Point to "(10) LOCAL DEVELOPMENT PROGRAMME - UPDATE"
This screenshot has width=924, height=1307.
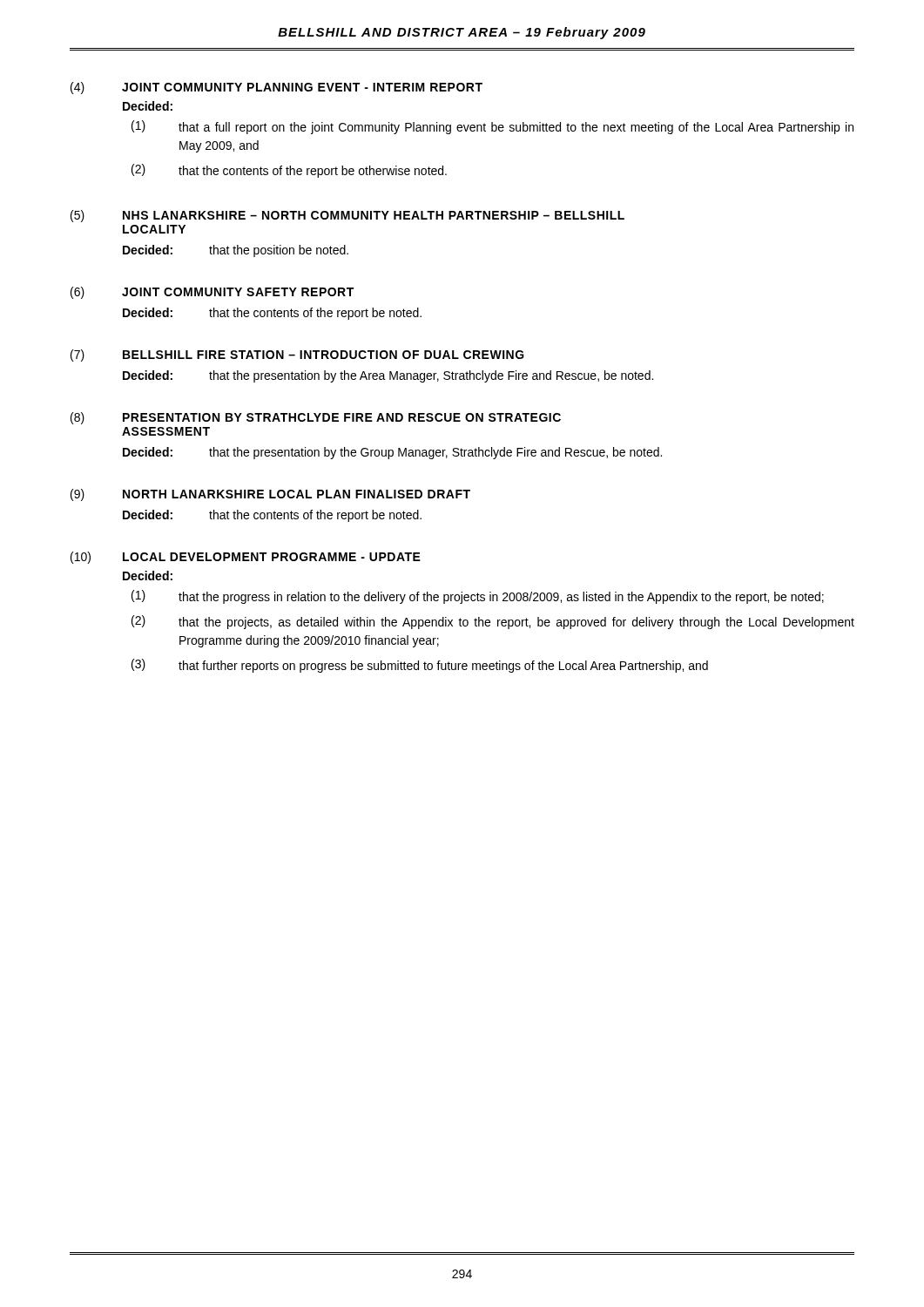click(245, 557)
